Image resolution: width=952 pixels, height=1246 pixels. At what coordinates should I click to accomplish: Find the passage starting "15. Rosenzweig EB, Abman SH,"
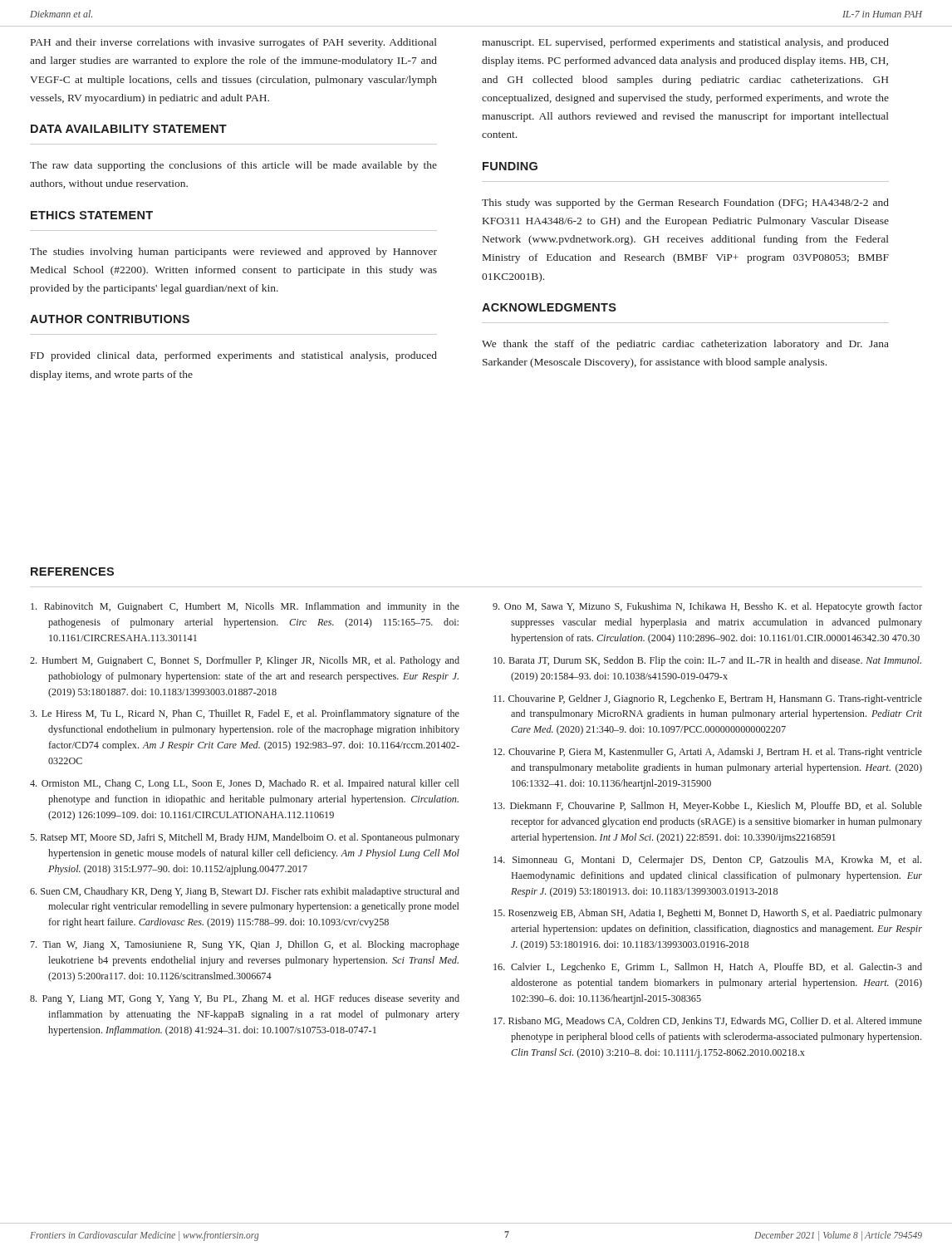[x=707, y=929]
